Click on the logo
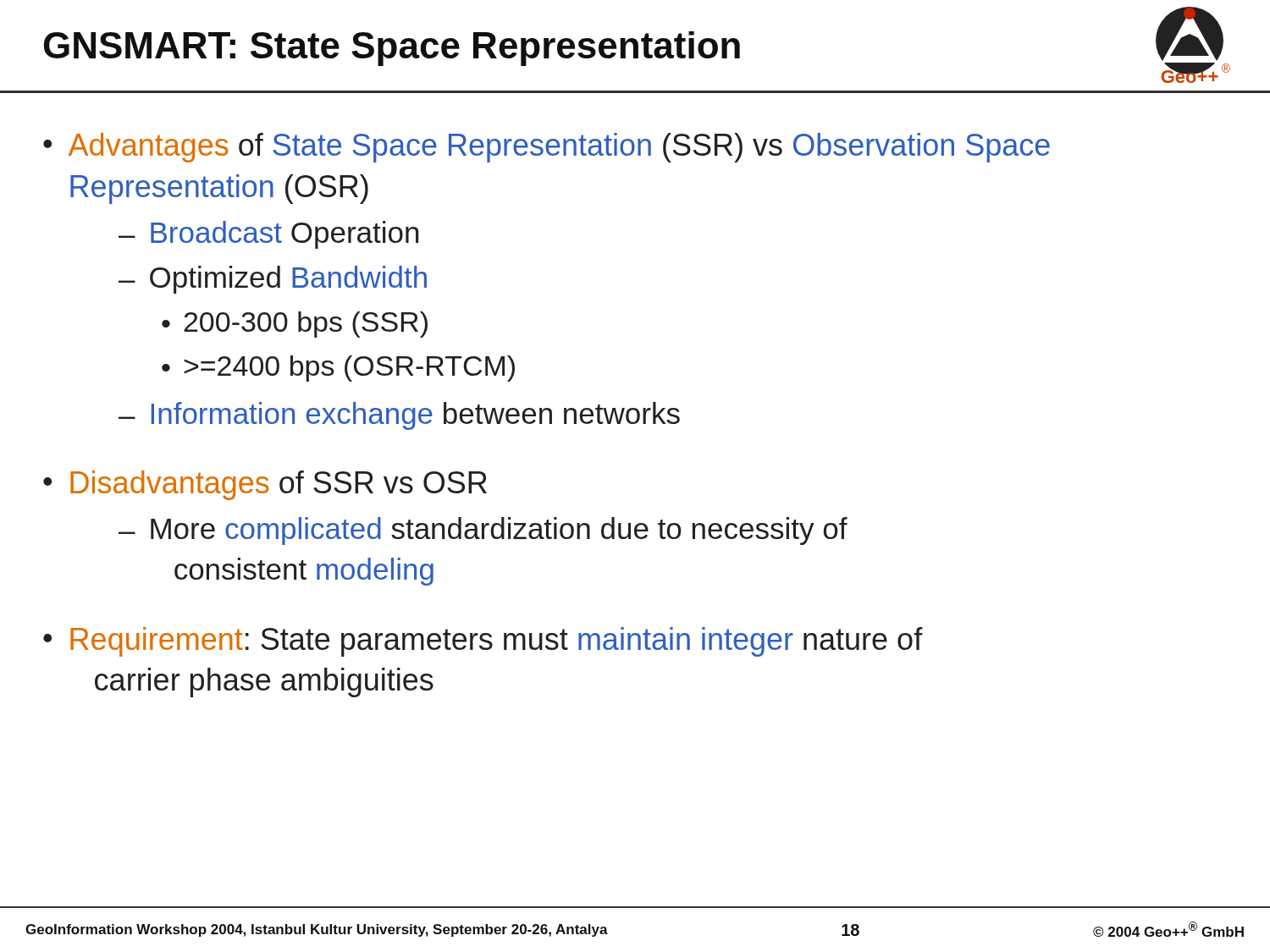The width and height of the screenshot is (1270, 952). [1190, 45]
